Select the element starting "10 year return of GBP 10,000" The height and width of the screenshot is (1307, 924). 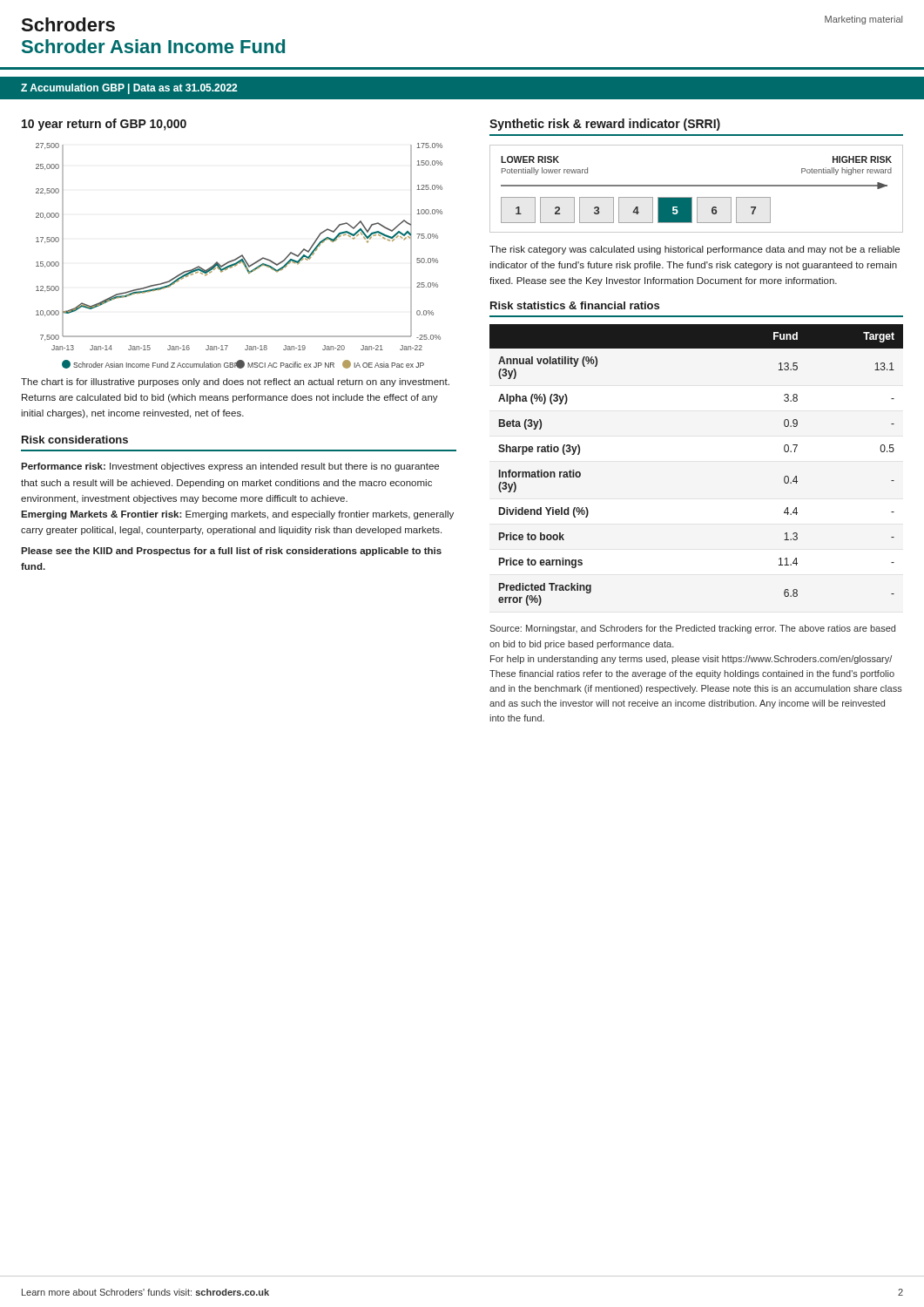pyautogui.click(x=104, y=124)
